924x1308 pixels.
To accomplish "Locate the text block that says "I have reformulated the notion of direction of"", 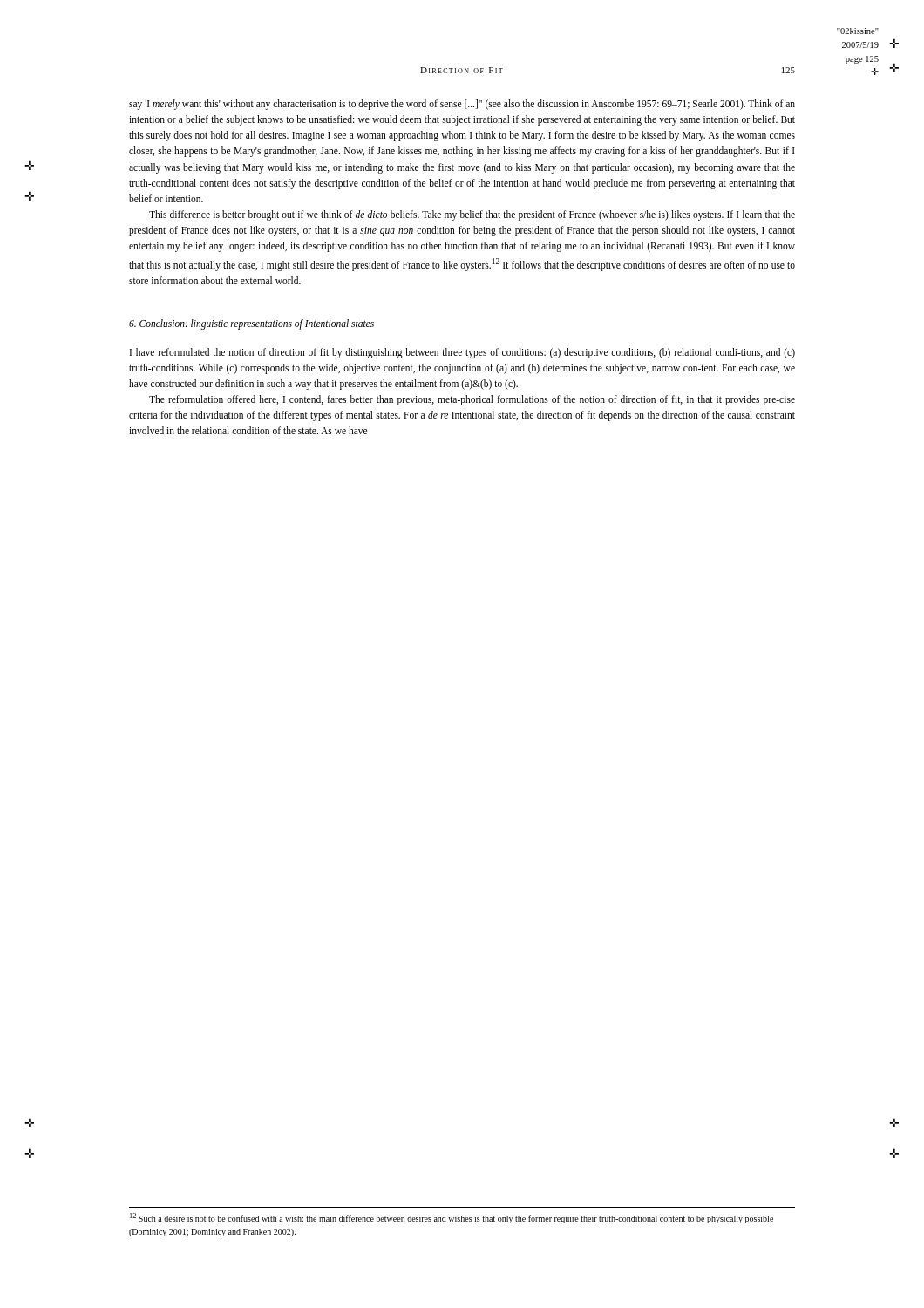I will [x=462, y=391].
